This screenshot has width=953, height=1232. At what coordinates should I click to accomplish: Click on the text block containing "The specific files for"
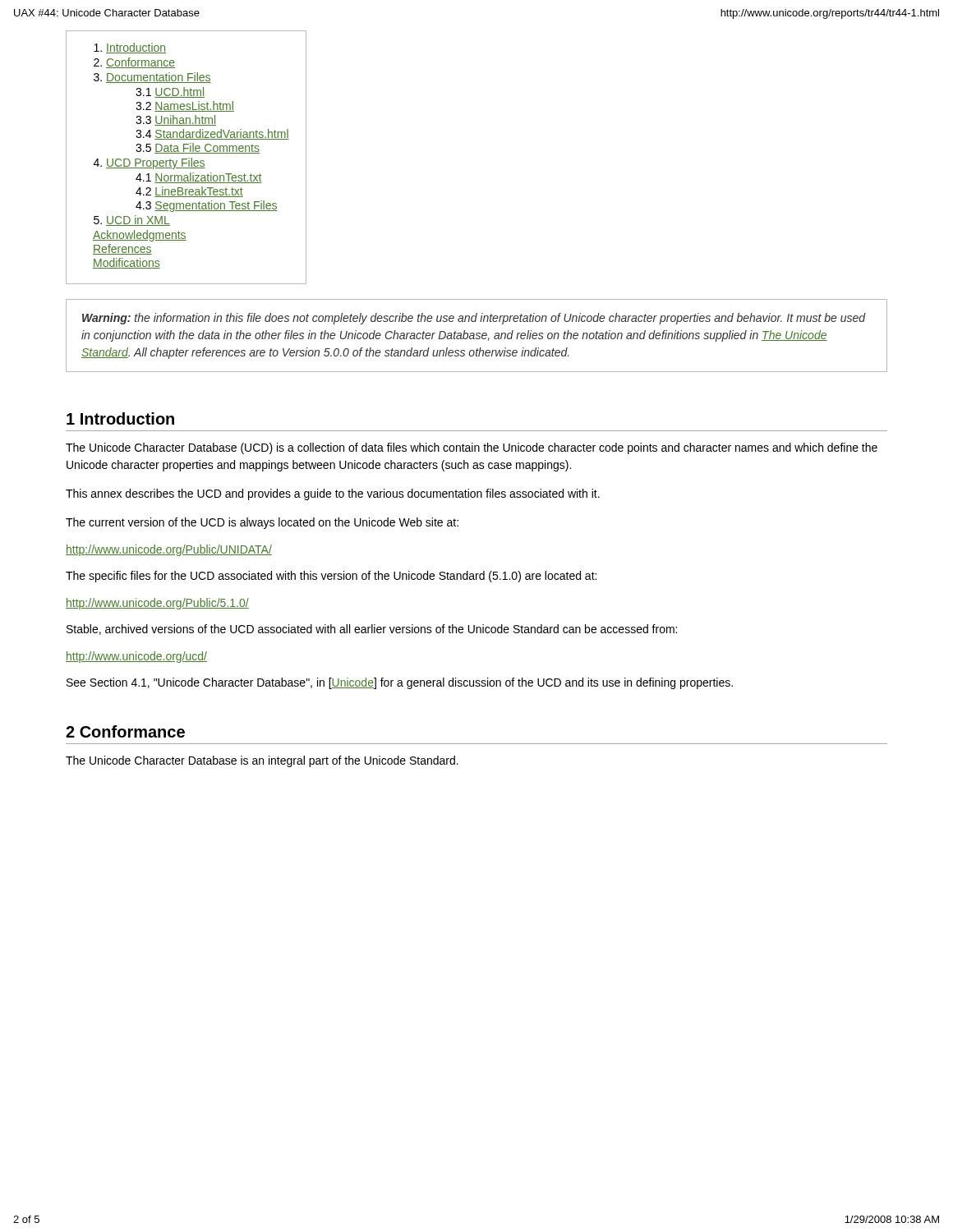coord(476,576)
